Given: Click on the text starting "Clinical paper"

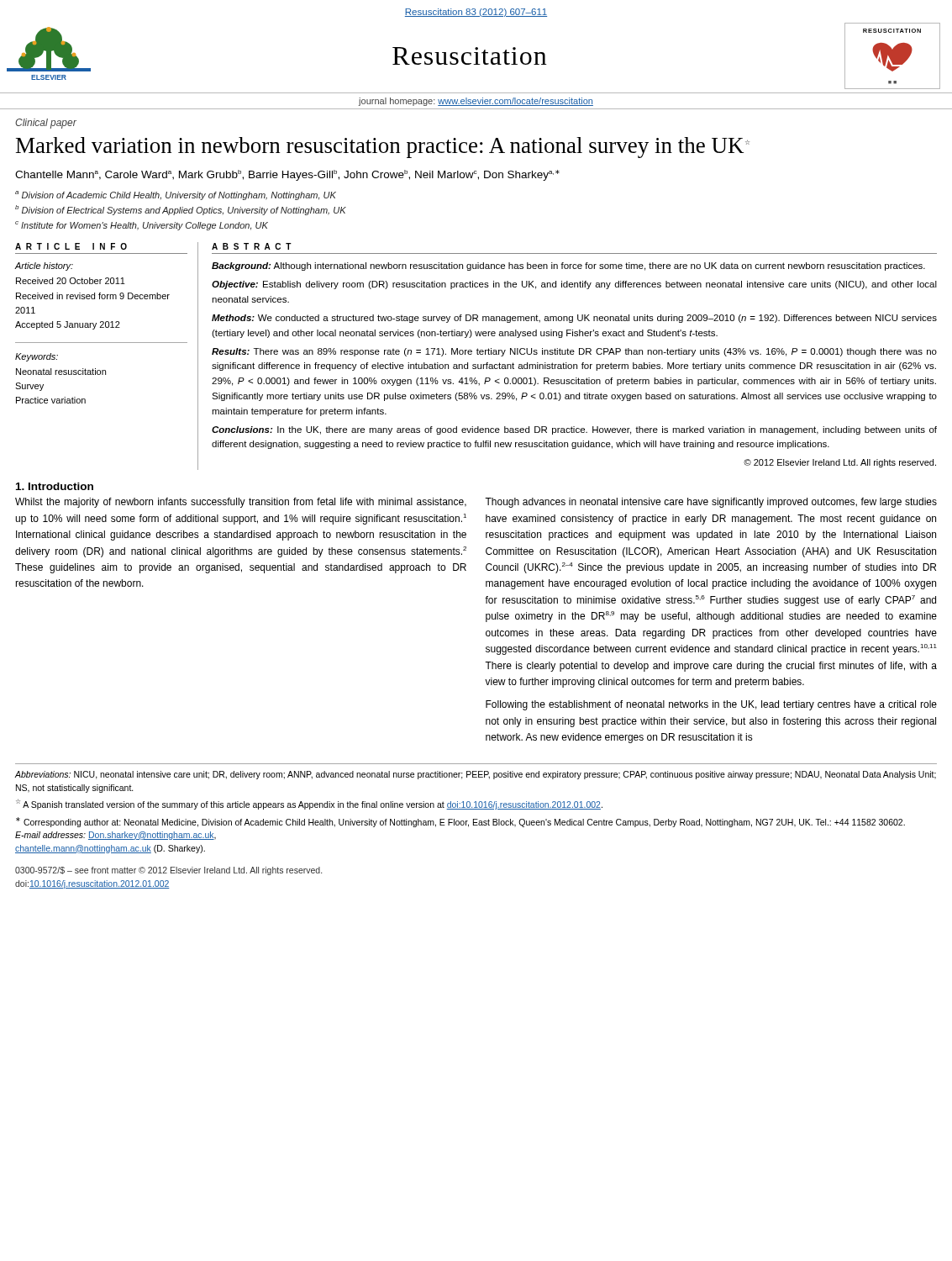Looking at the screenshot, I should coord(46,123).
